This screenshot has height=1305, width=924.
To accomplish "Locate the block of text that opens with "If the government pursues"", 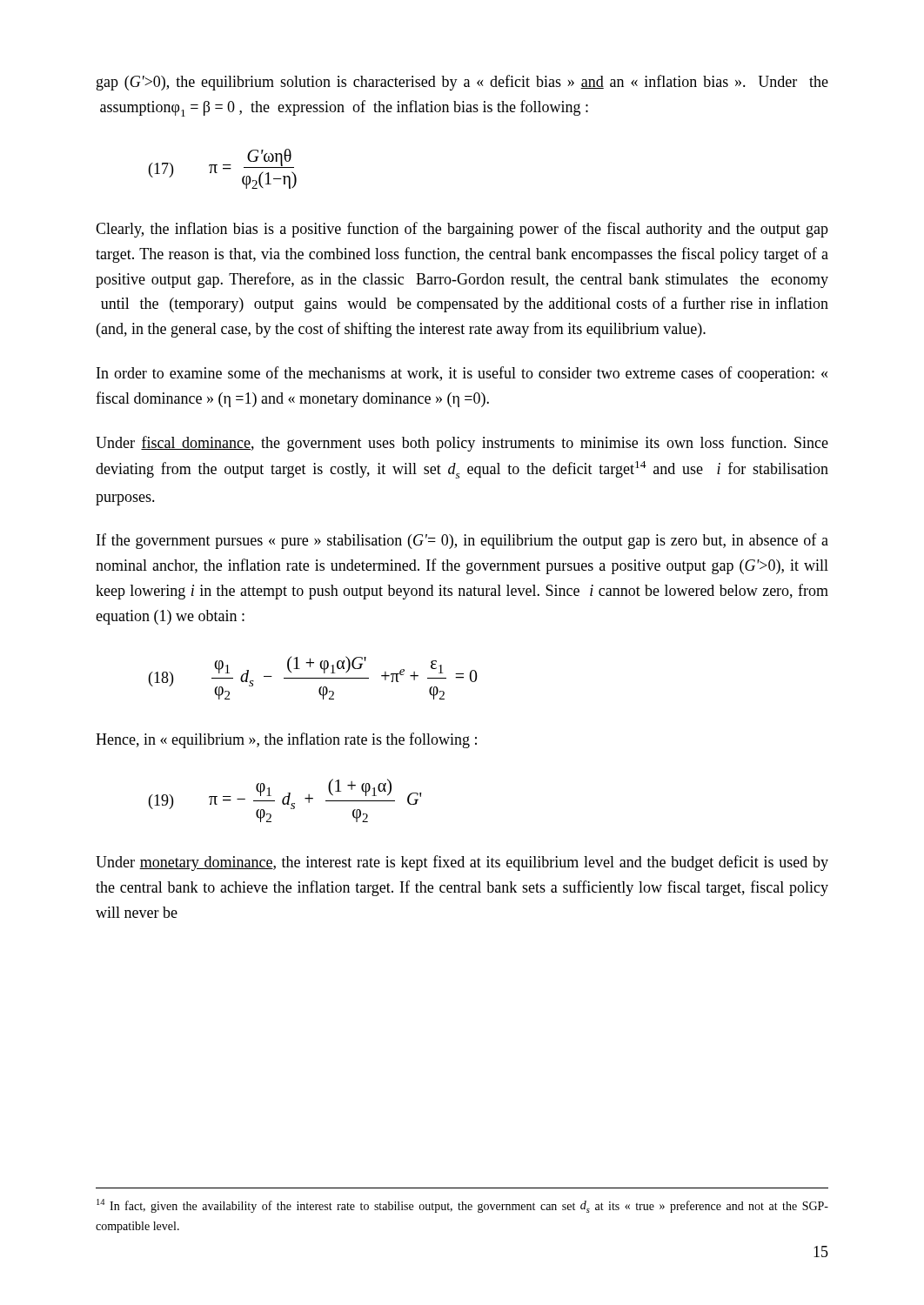I will (x=462, y=578).
